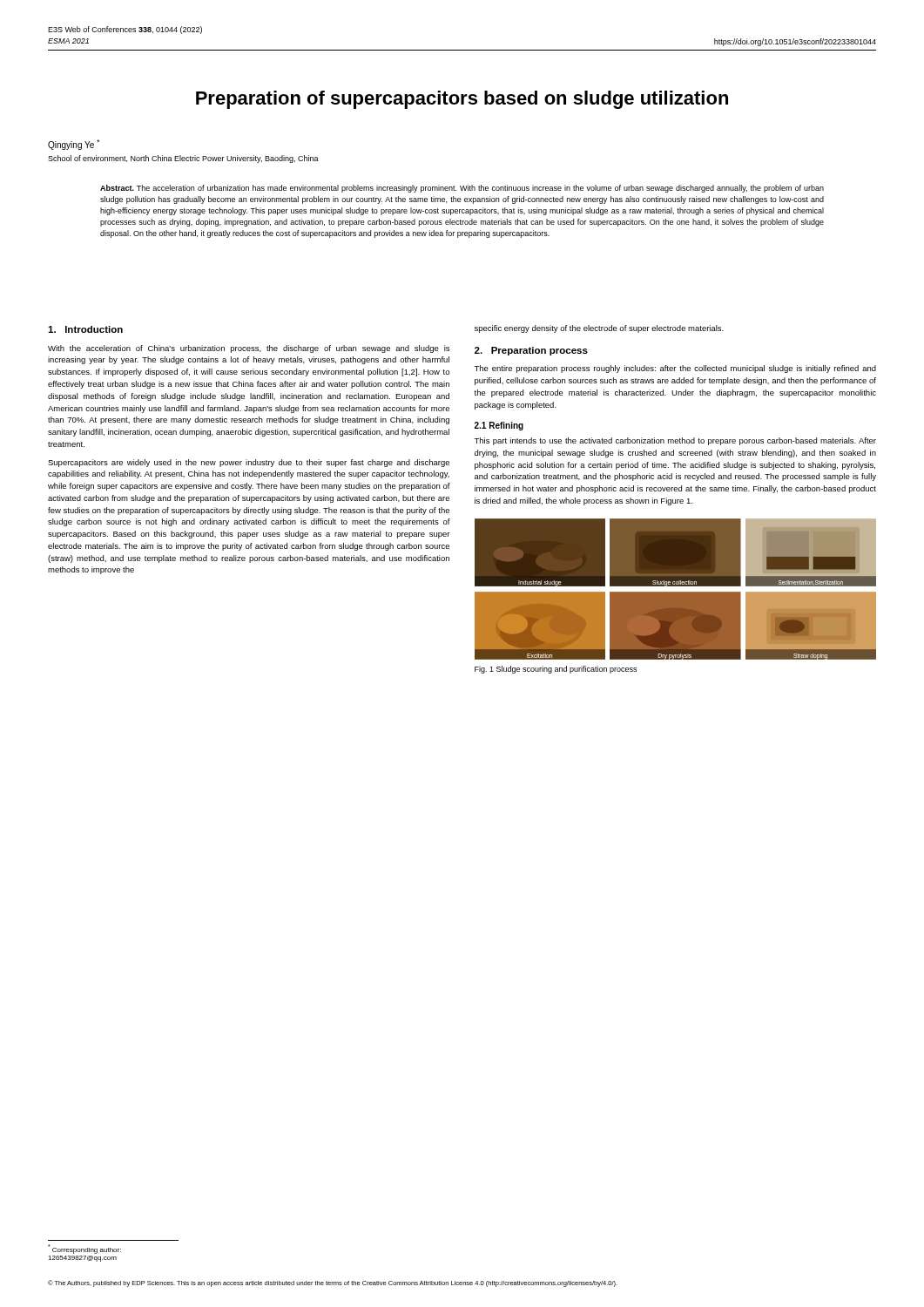924x1307 pixels.
Task: Select the footnote containing "Corresponding author: 1265439827@qq.com"
Action: pyautogui.click(x=85, y=1253)
